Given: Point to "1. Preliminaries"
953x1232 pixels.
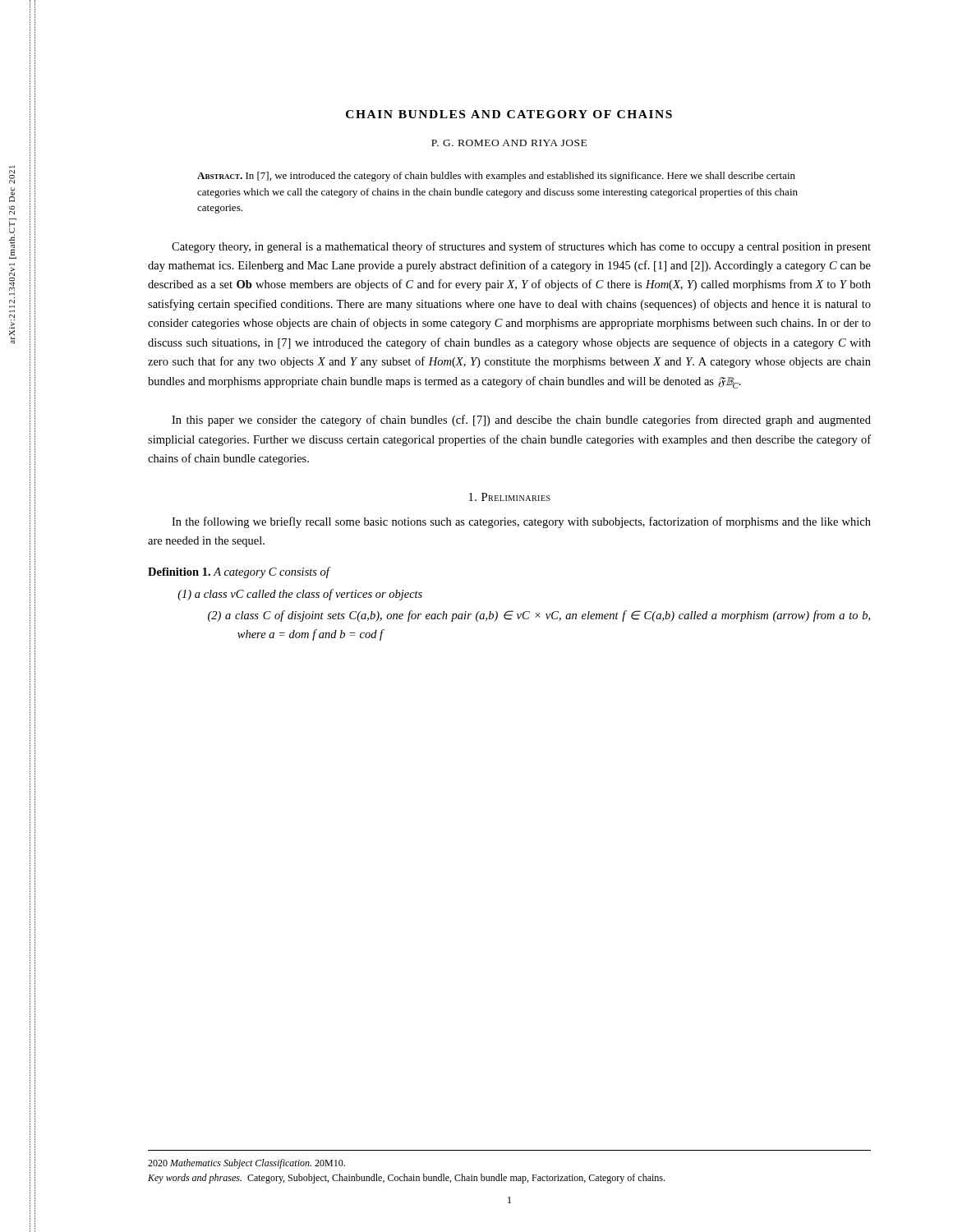Looking at the screenshot, I should [x=509, y=497].
